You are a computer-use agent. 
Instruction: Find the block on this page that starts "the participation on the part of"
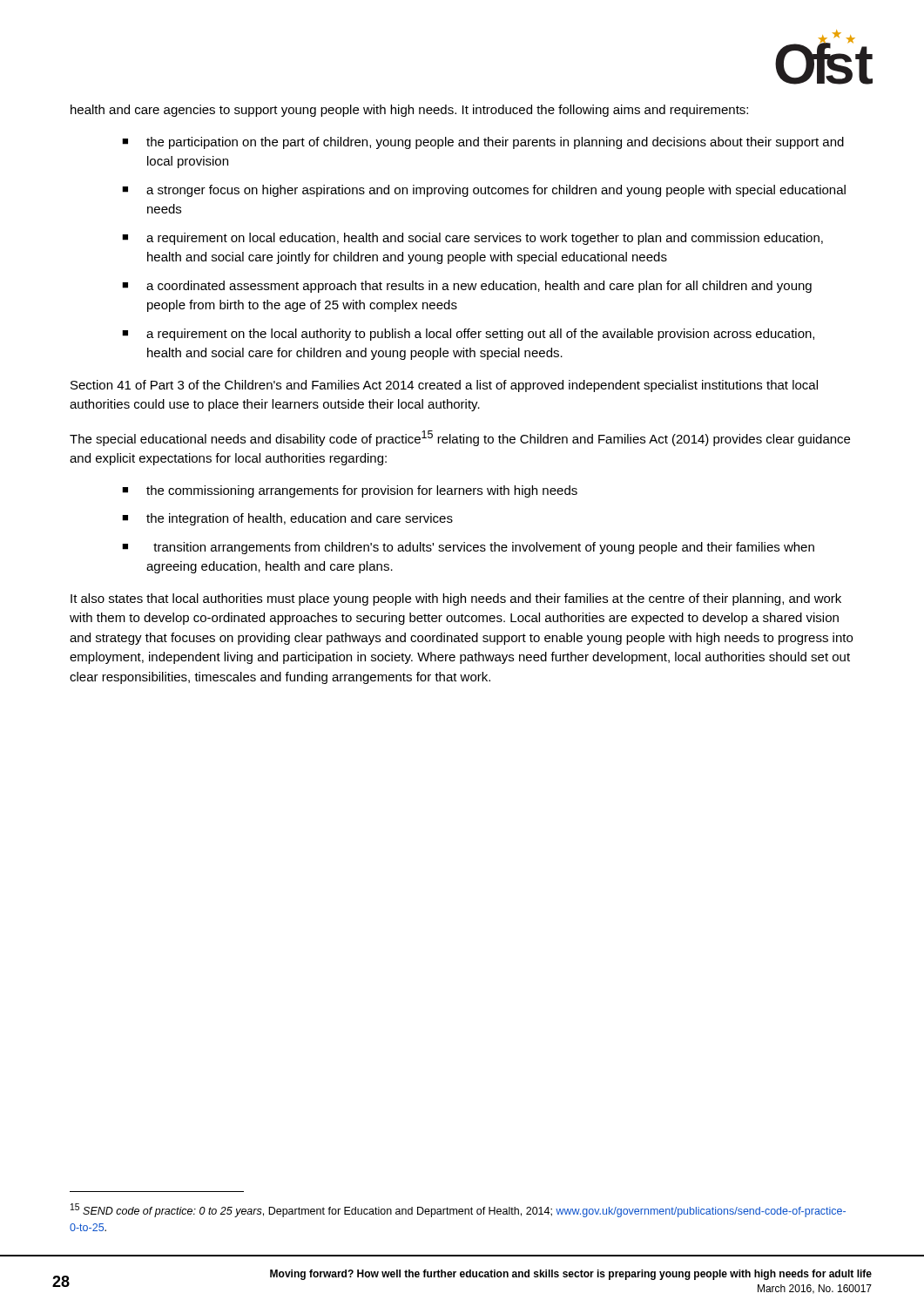[495, 151]
